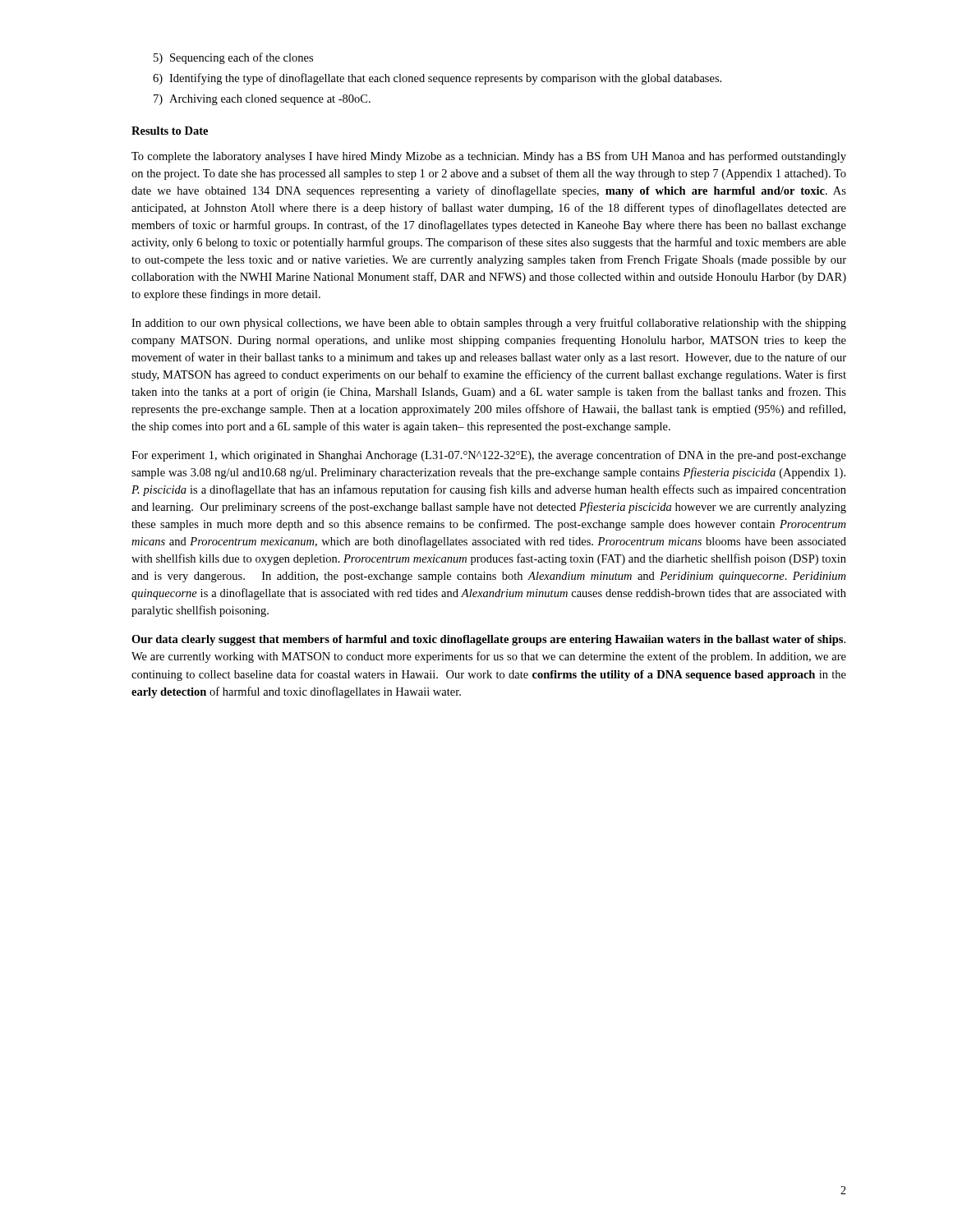
Task: Click on the text block that reads "Our data clearly"
Action: 489,665
